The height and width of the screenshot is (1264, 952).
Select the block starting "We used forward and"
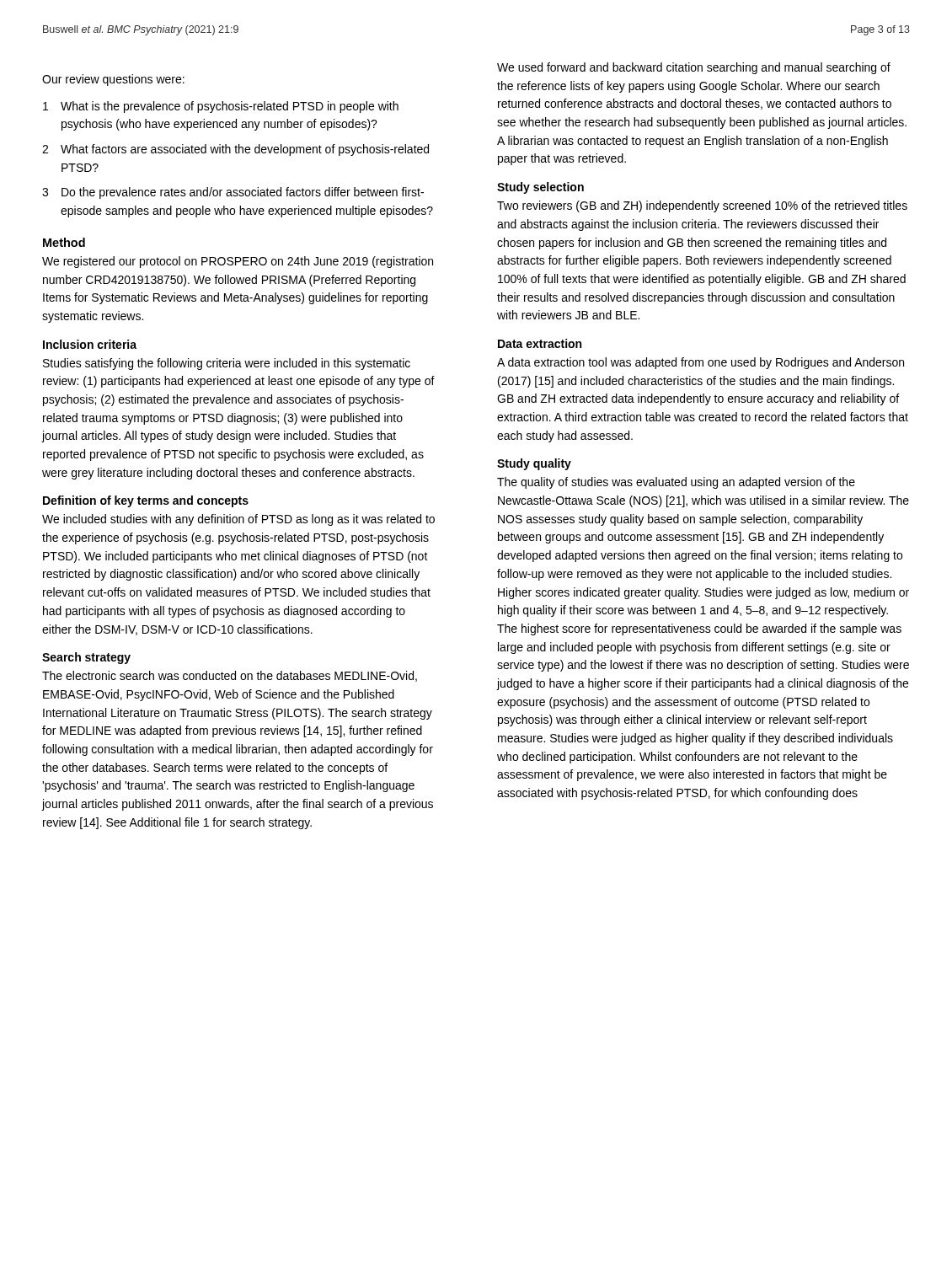[x=703, y=114]
